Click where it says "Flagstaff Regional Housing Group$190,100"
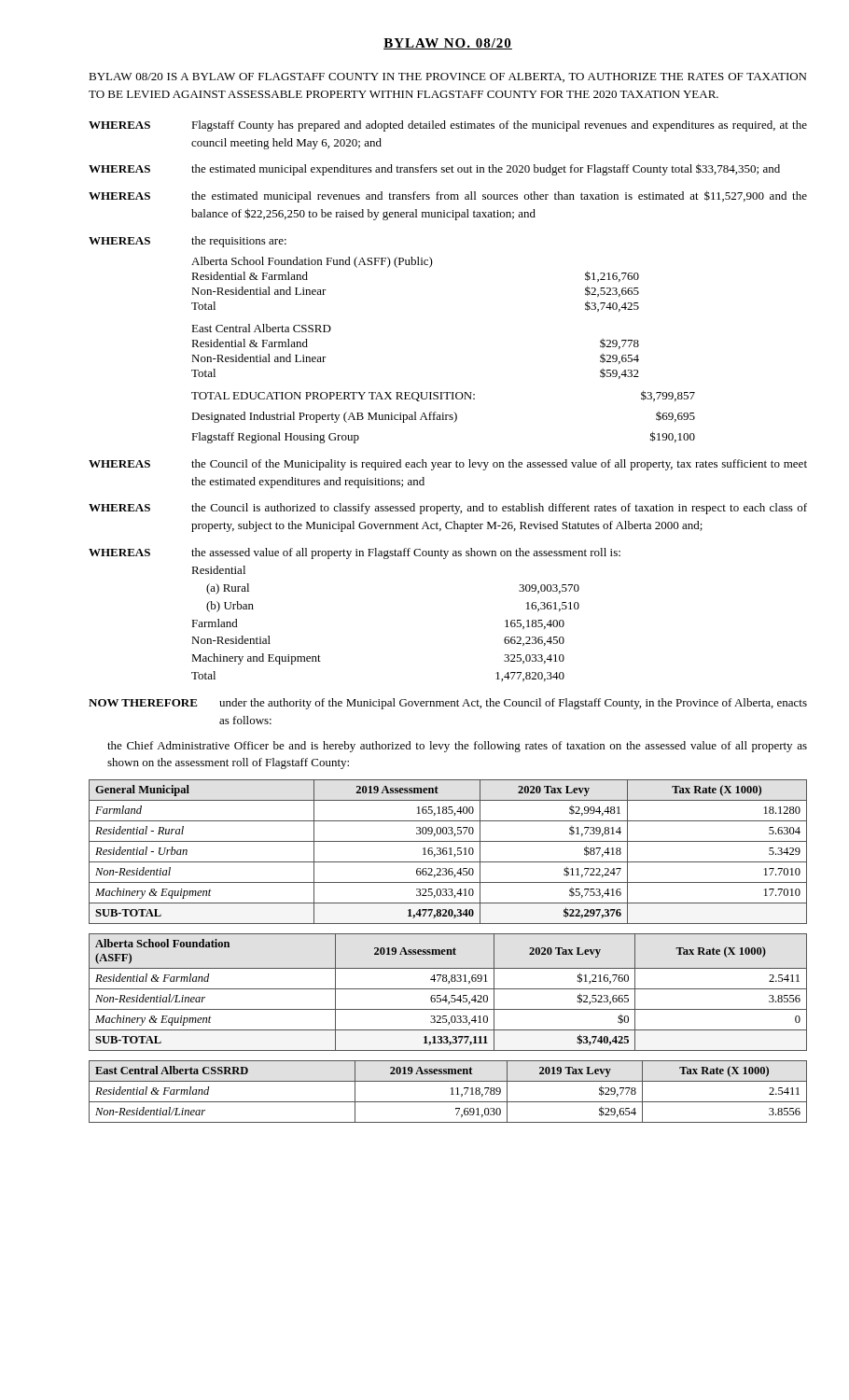Image resolution: width=849 pixels, height=1400 pixels. pyautogui.click(x=275, y=437)
